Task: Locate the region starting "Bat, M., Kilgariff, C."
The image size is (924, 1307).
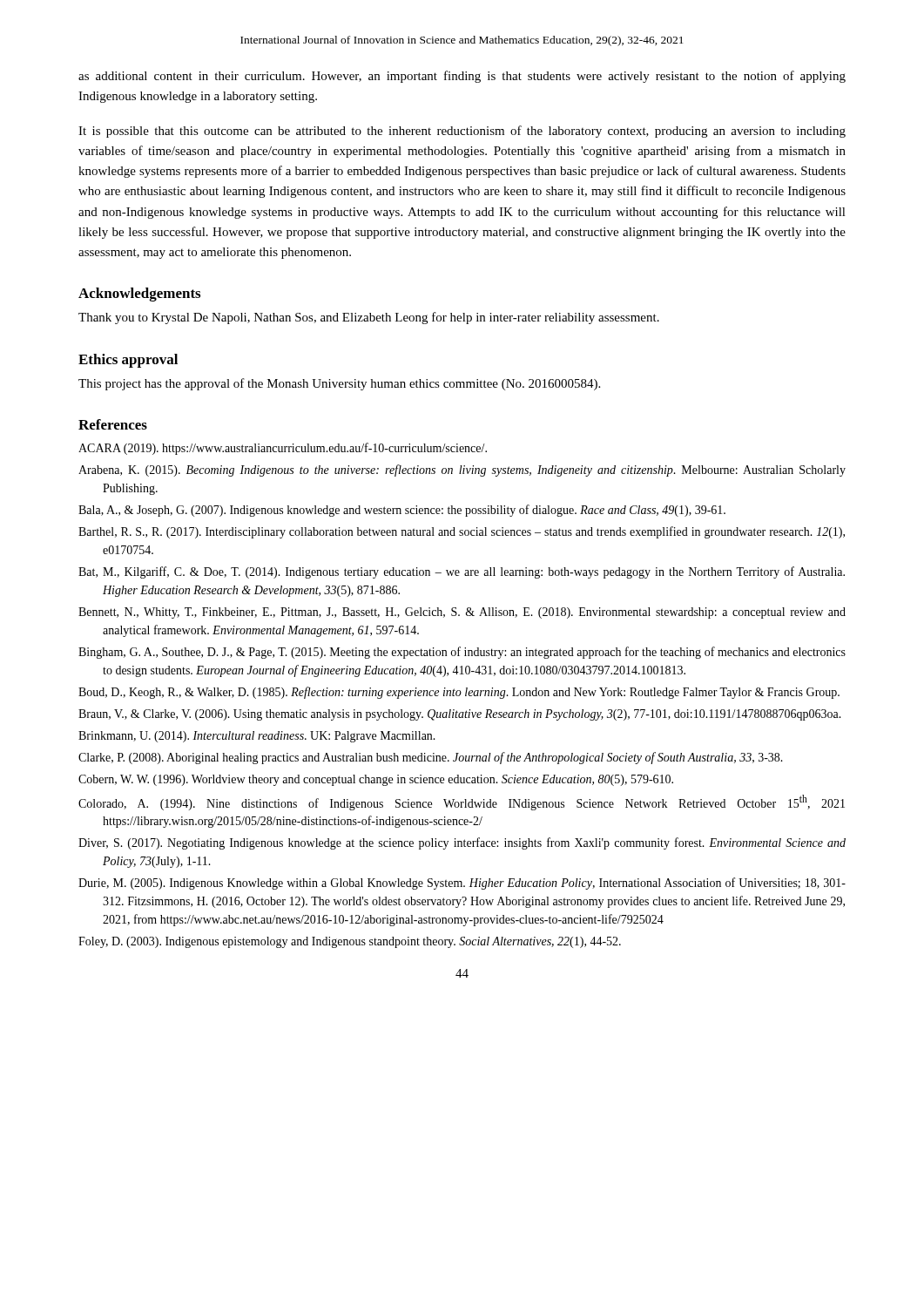Action: [x=462, y=581]
